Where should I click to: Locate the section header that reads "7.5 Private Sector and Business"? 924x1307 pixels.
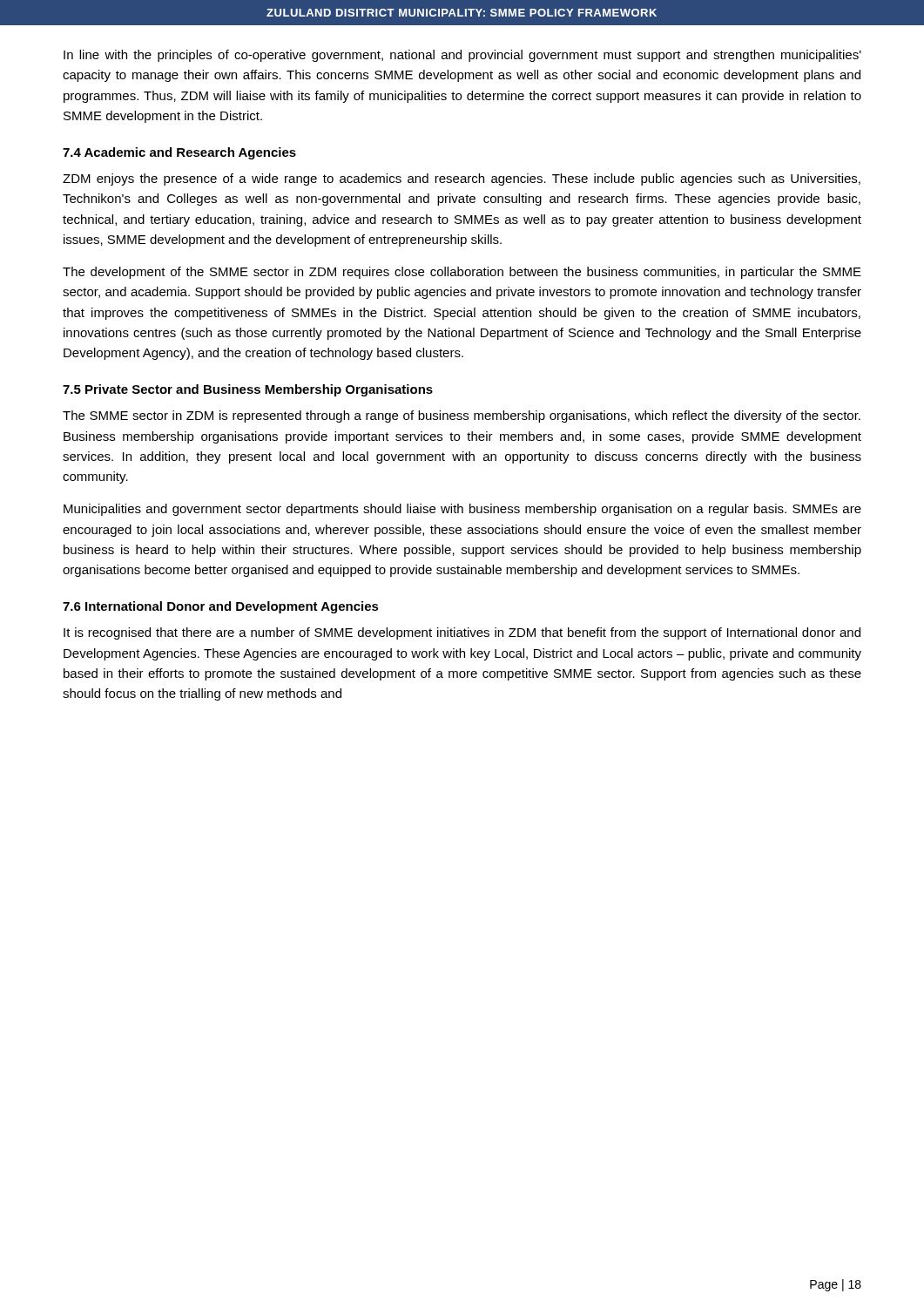pos(248,389)
